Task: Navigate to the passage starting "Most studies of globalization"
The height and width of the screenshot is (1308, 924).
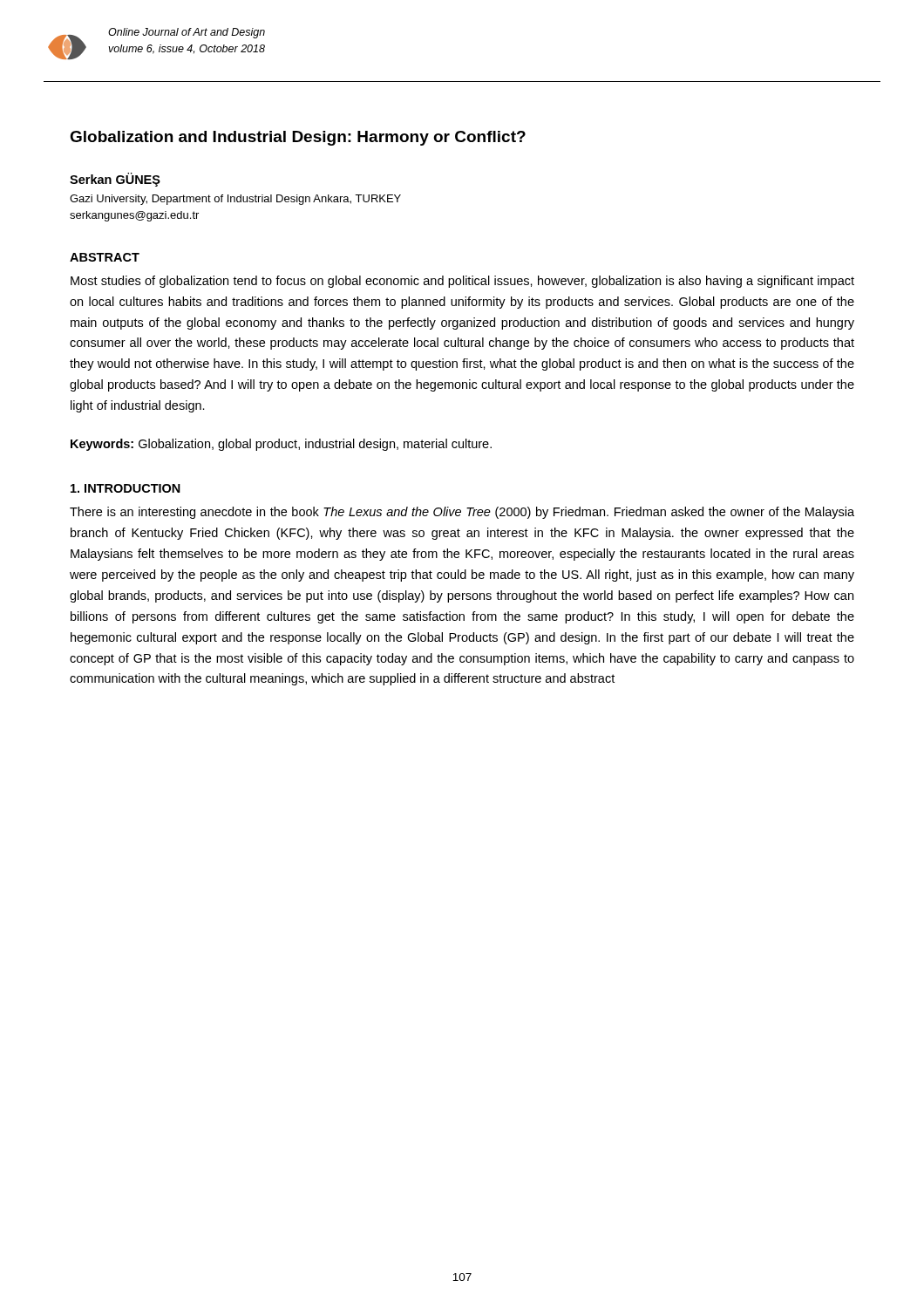Action: 462,344
